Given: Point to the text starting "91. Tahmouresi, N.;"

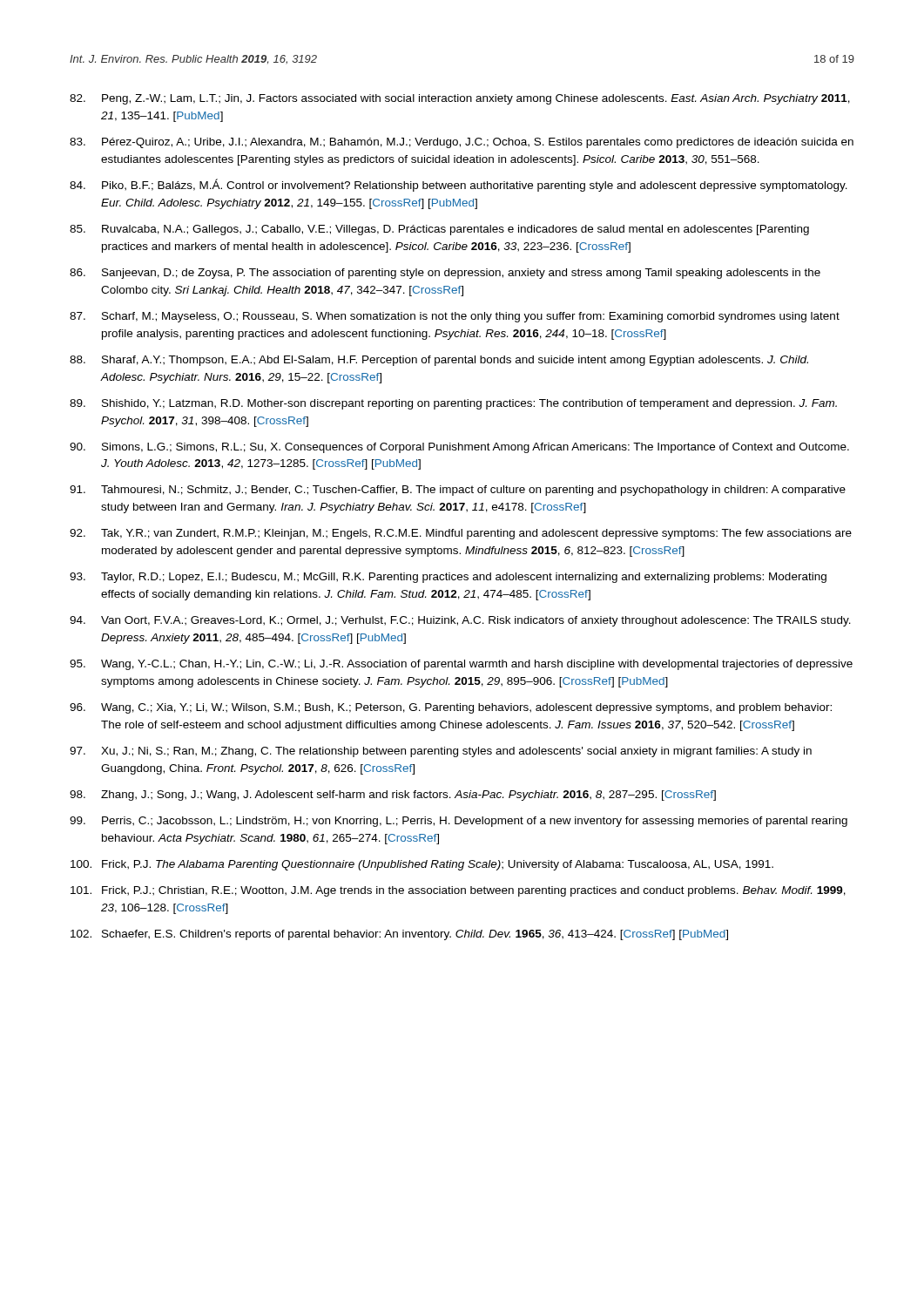Looking at the screenshot, I should [462, 499].
